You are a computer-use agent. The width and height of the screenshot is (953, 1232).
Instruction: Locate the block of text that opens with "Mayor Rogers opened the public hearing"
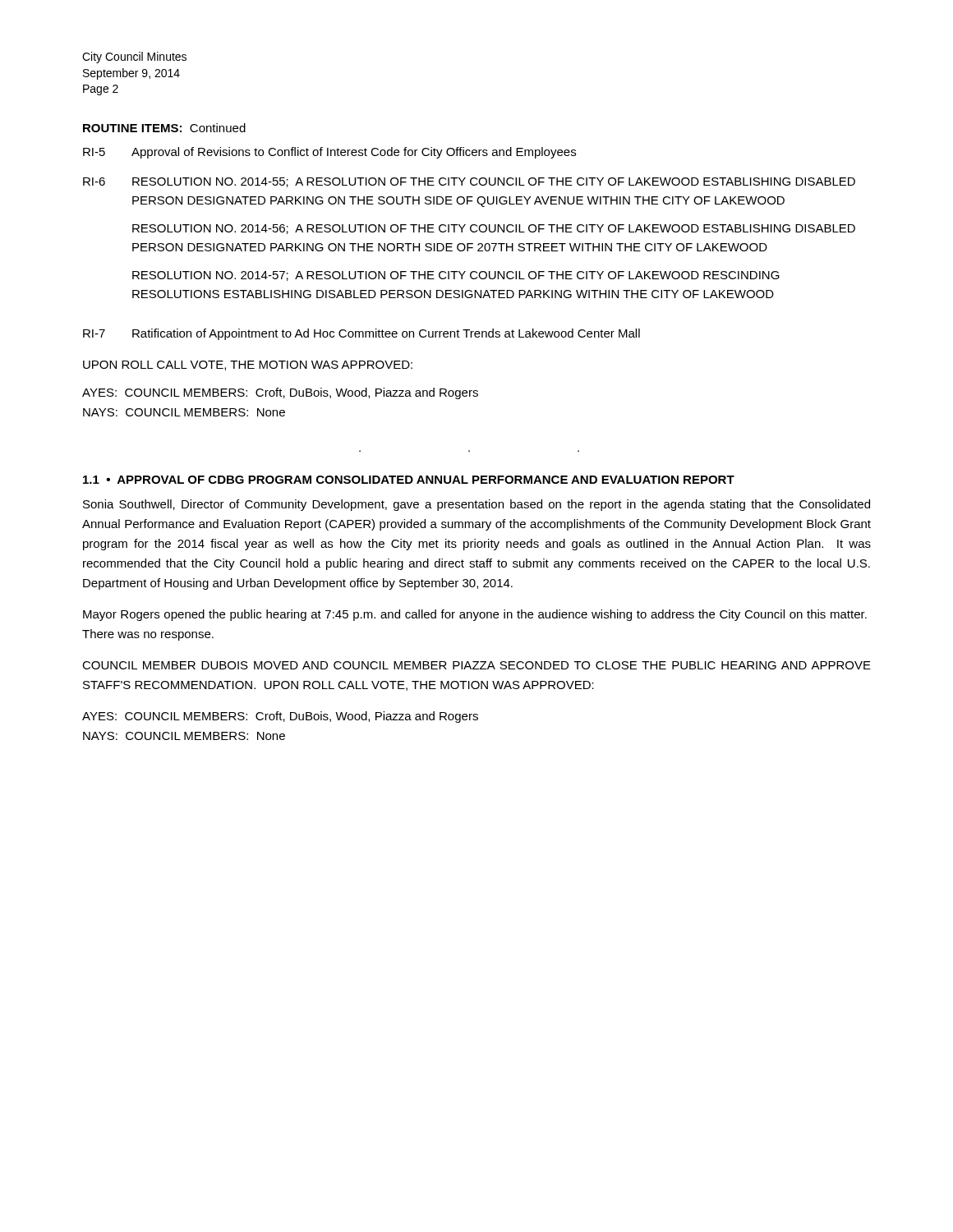click(x=476, y=624)
